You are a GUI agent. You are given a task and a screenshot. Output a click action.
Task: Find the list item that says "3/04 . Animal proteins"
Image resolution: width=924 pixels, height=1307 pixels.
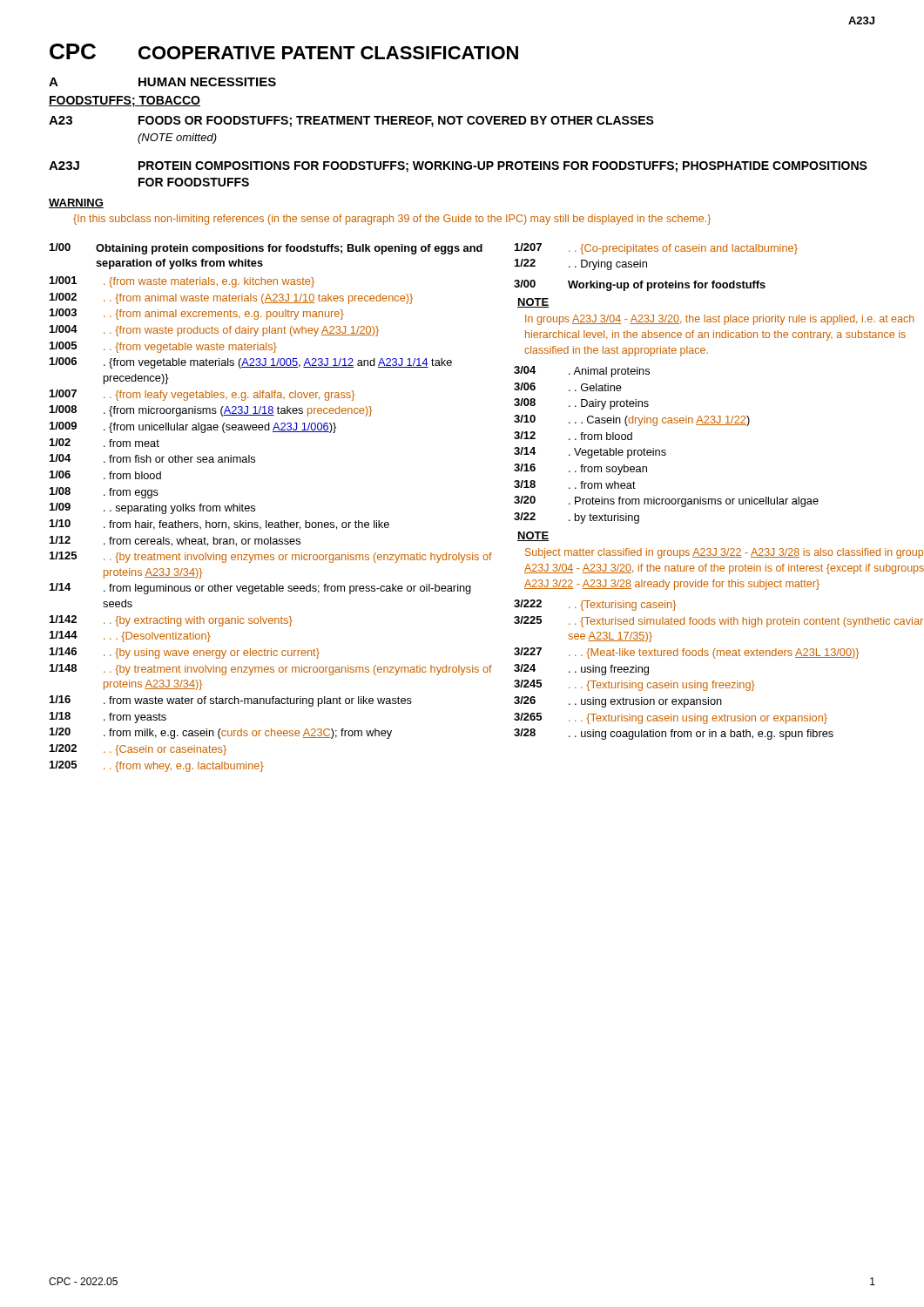[x=582, y=371]
